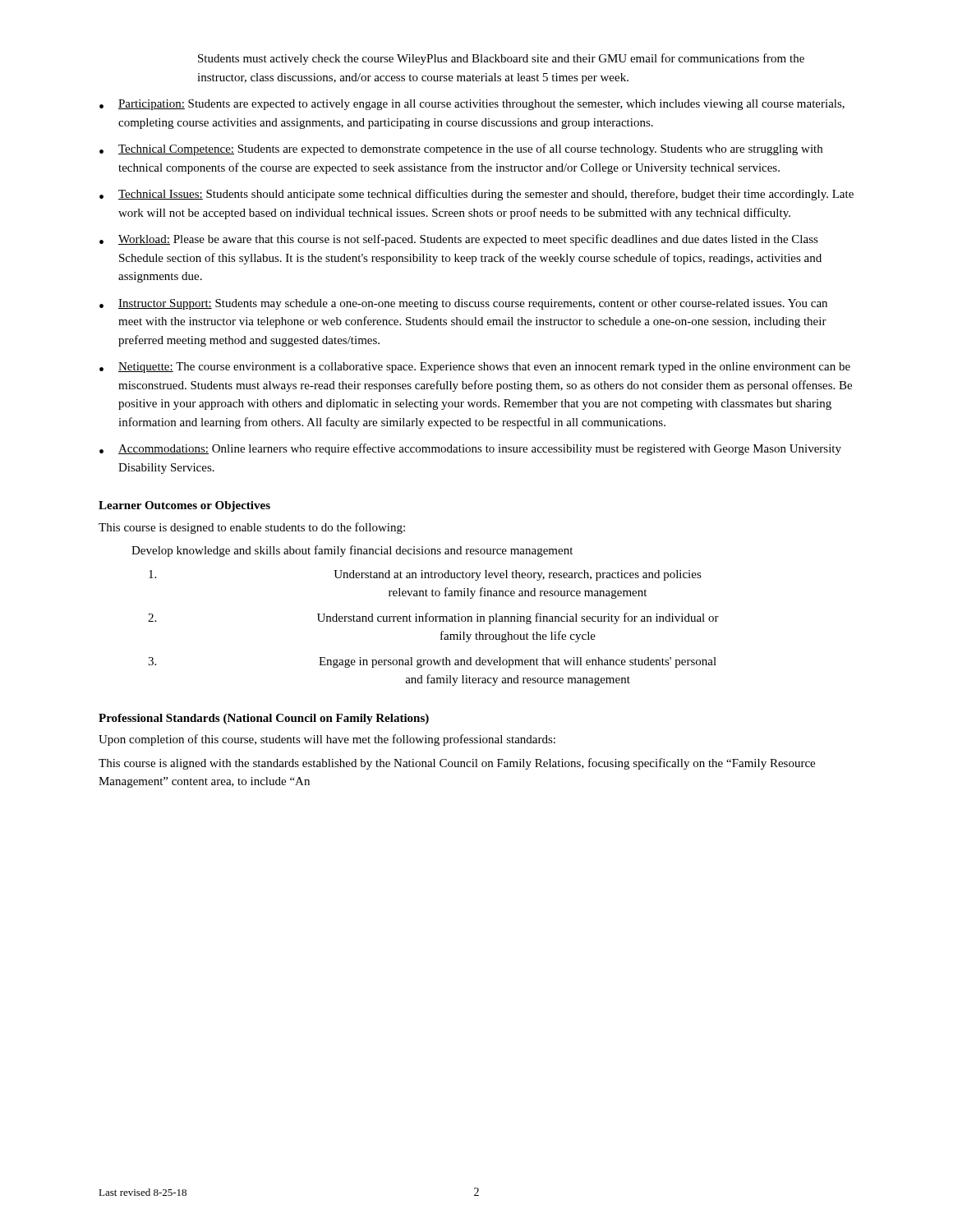Navigate to the block starting "• Accommodations: Online learners"
Viewport: 953px width, 1232px height.
[x=476, y=458]
